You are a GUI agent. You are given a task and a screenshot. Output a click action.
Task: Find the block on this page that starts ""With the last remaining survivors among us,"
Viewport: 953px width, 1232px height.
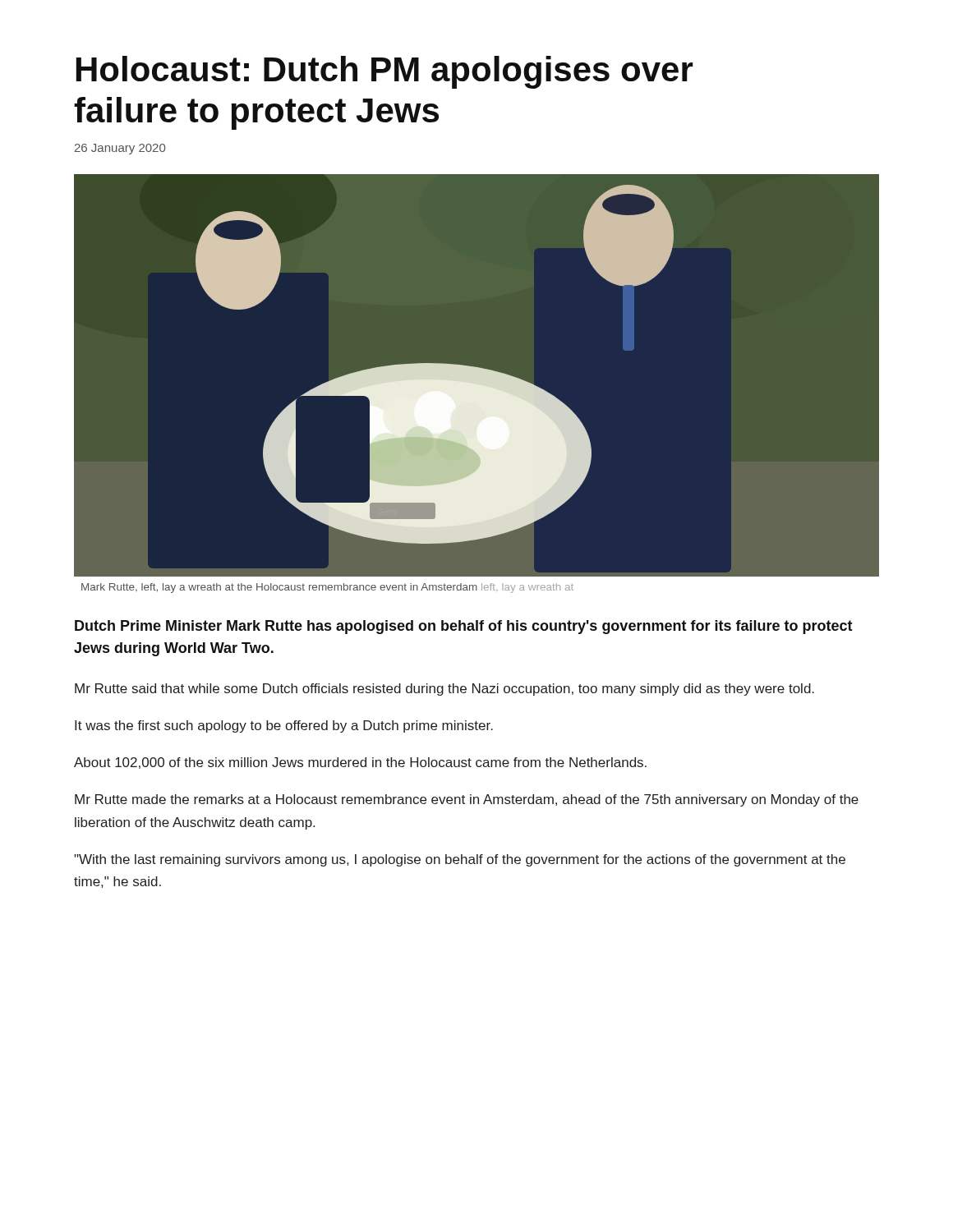(x=460, y=870)
